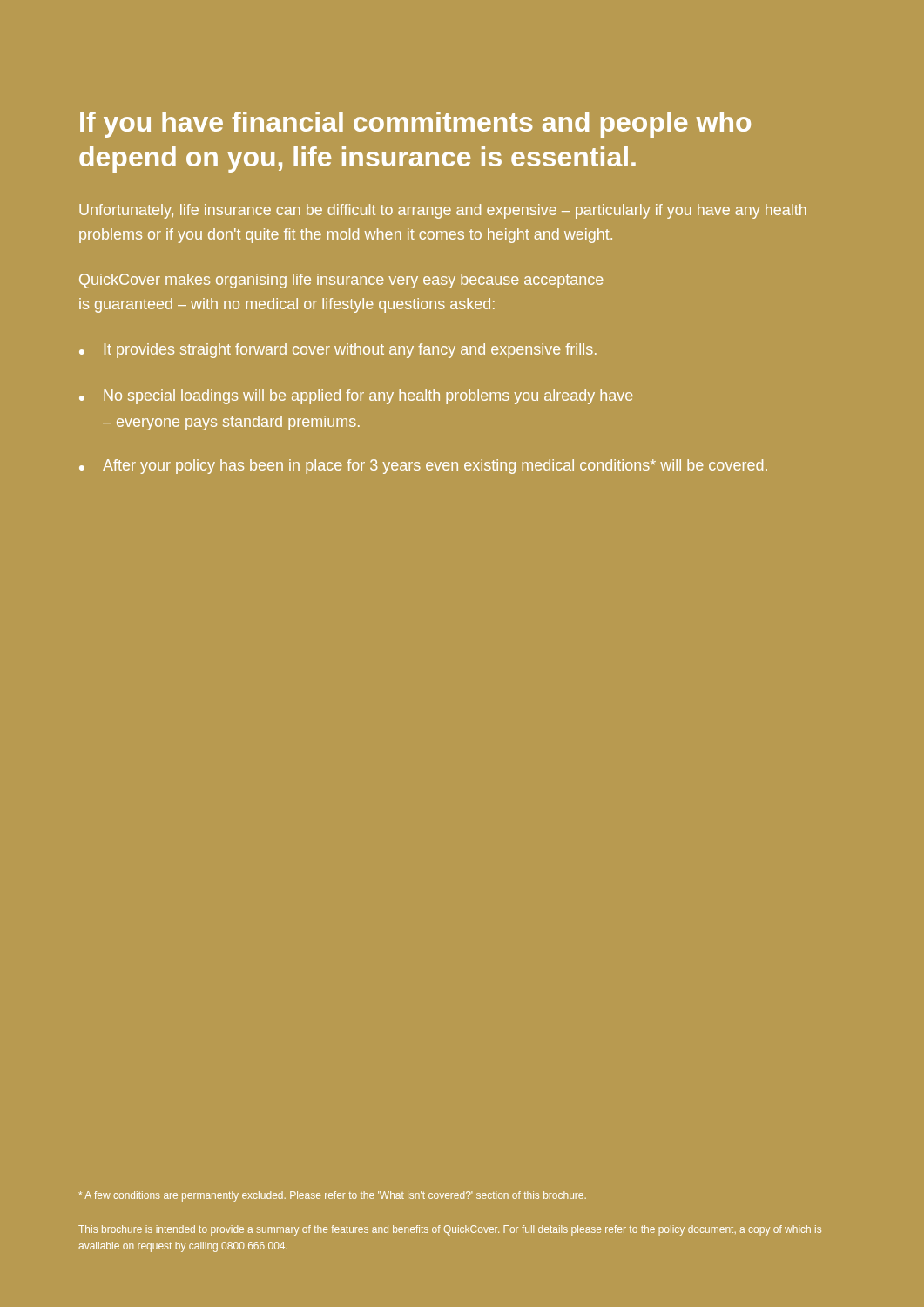Click on the text block containing "QuickCover makes organising life insurance very easy"
This screenshot has width=924, height=1307.
click(x=341, y=292)
